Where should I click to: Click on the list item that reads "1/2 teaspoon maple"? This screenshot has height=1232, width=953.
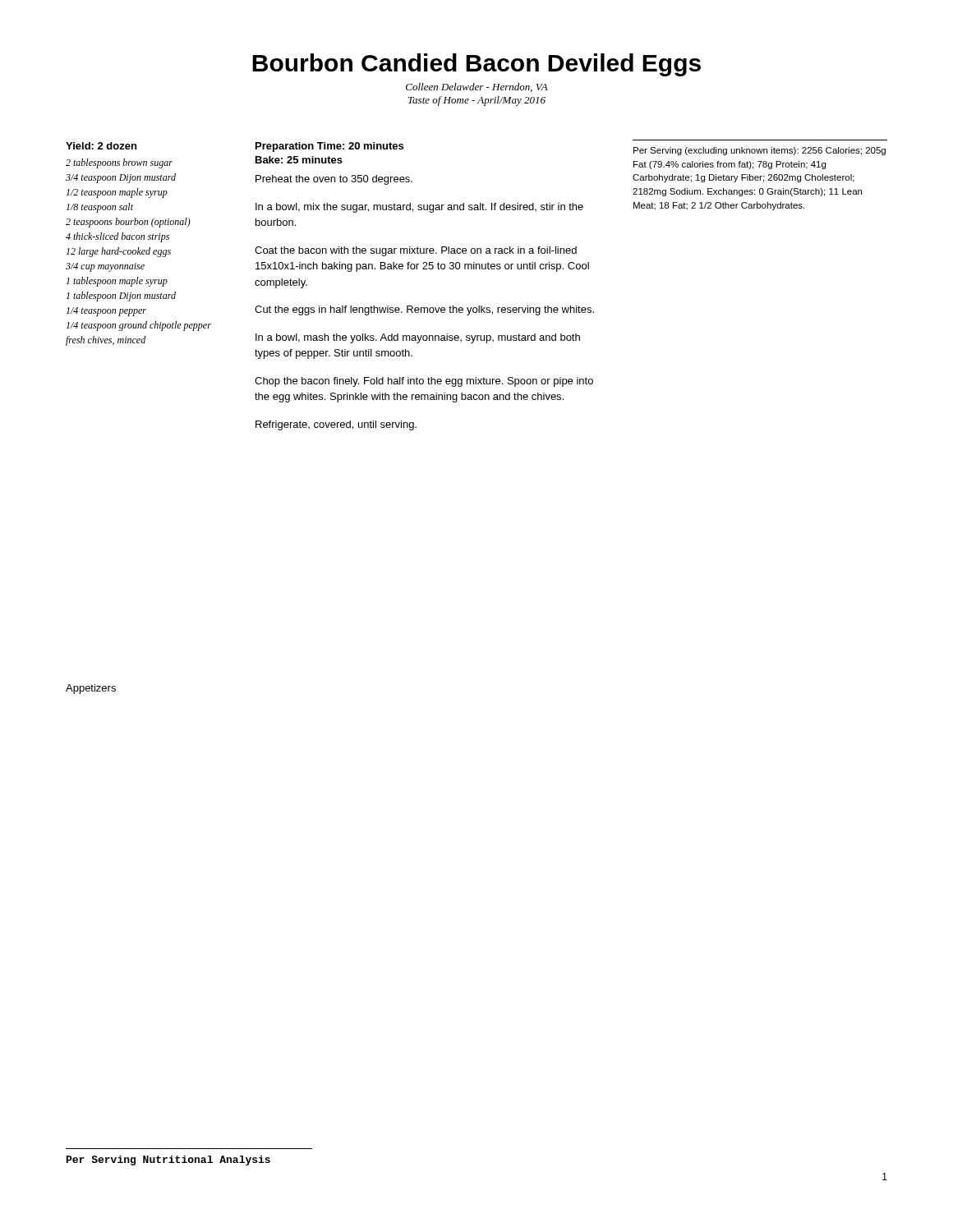click(117, 192)
